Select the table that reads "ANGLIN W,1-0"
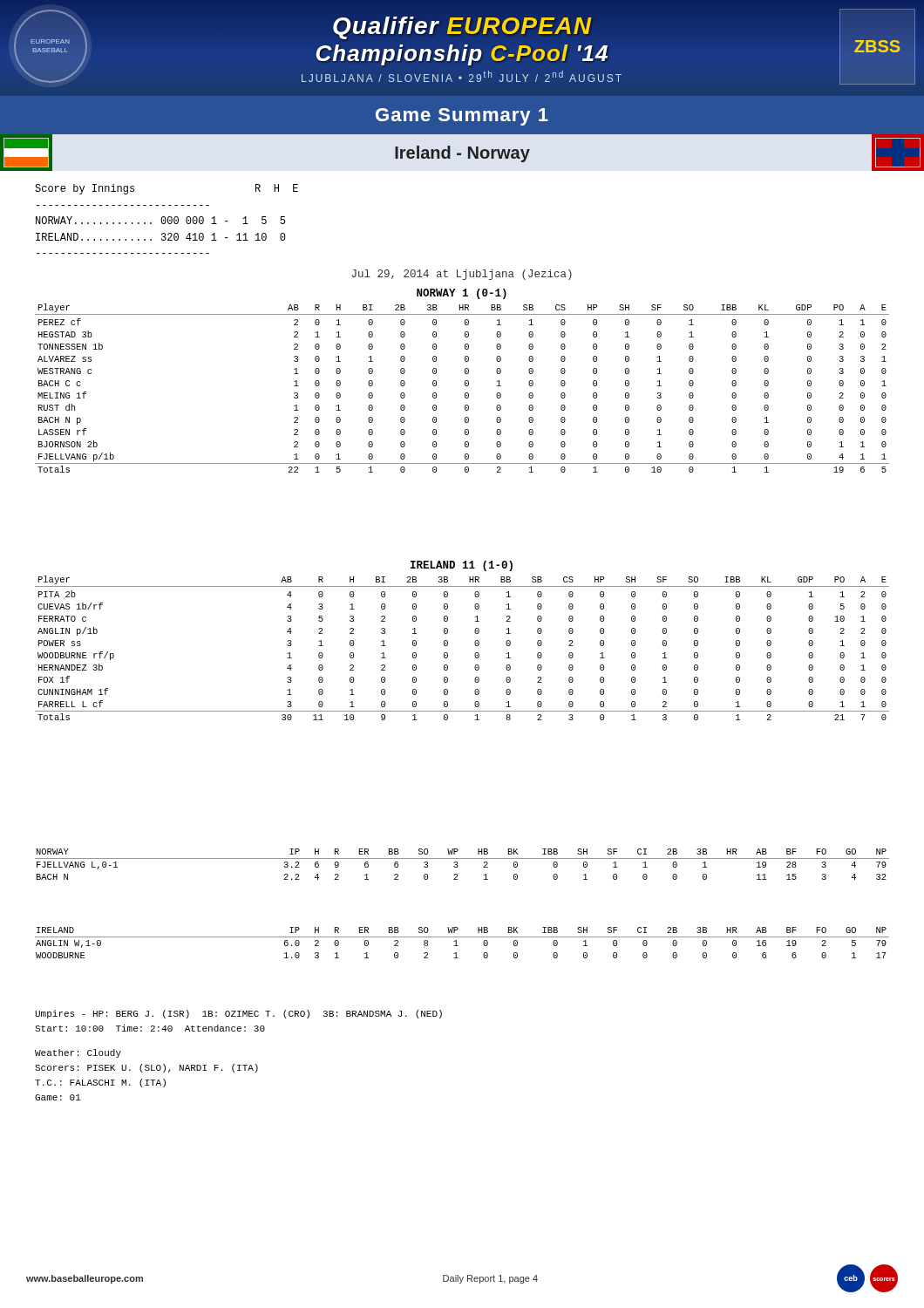 [x=462, y=943]
